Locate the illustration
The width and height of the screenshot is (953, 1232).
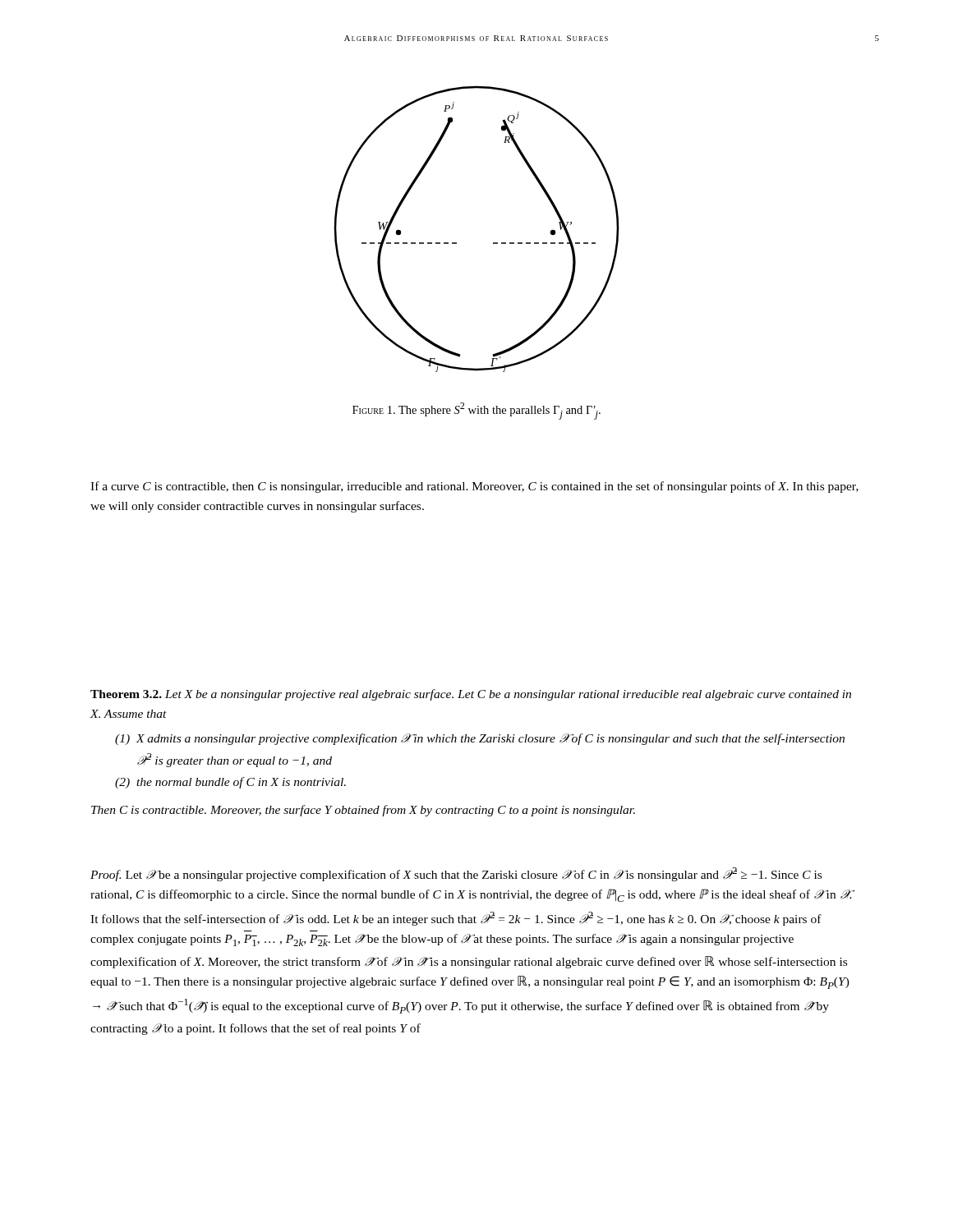[x=476, y=227]
